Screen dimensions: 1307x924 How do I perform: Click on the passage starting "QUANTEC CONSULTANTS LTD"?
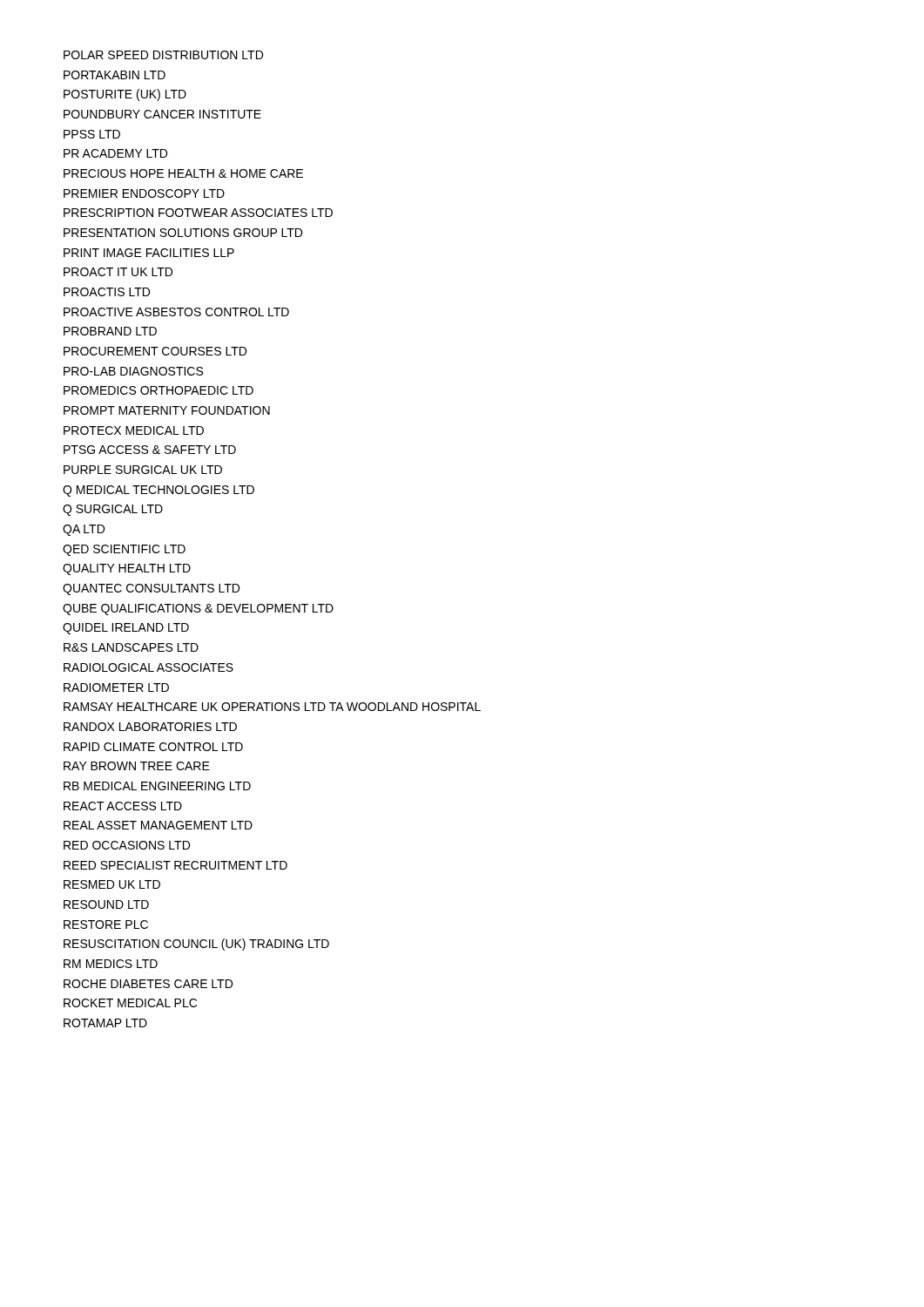point(151,588)
